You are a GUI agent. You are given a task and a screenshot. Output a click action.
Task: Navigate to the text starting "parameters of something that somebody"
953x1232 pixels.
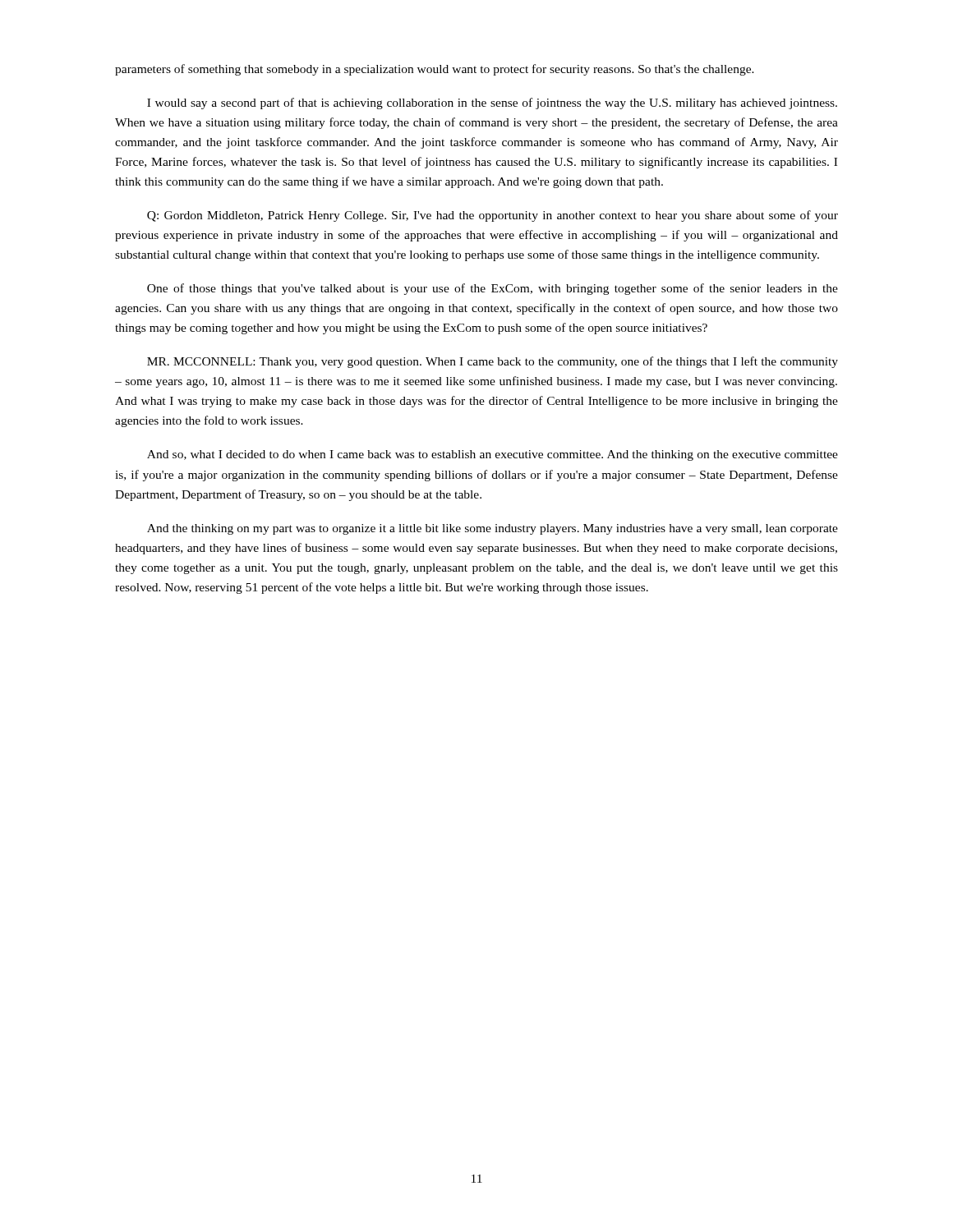[x=476, y=69]
